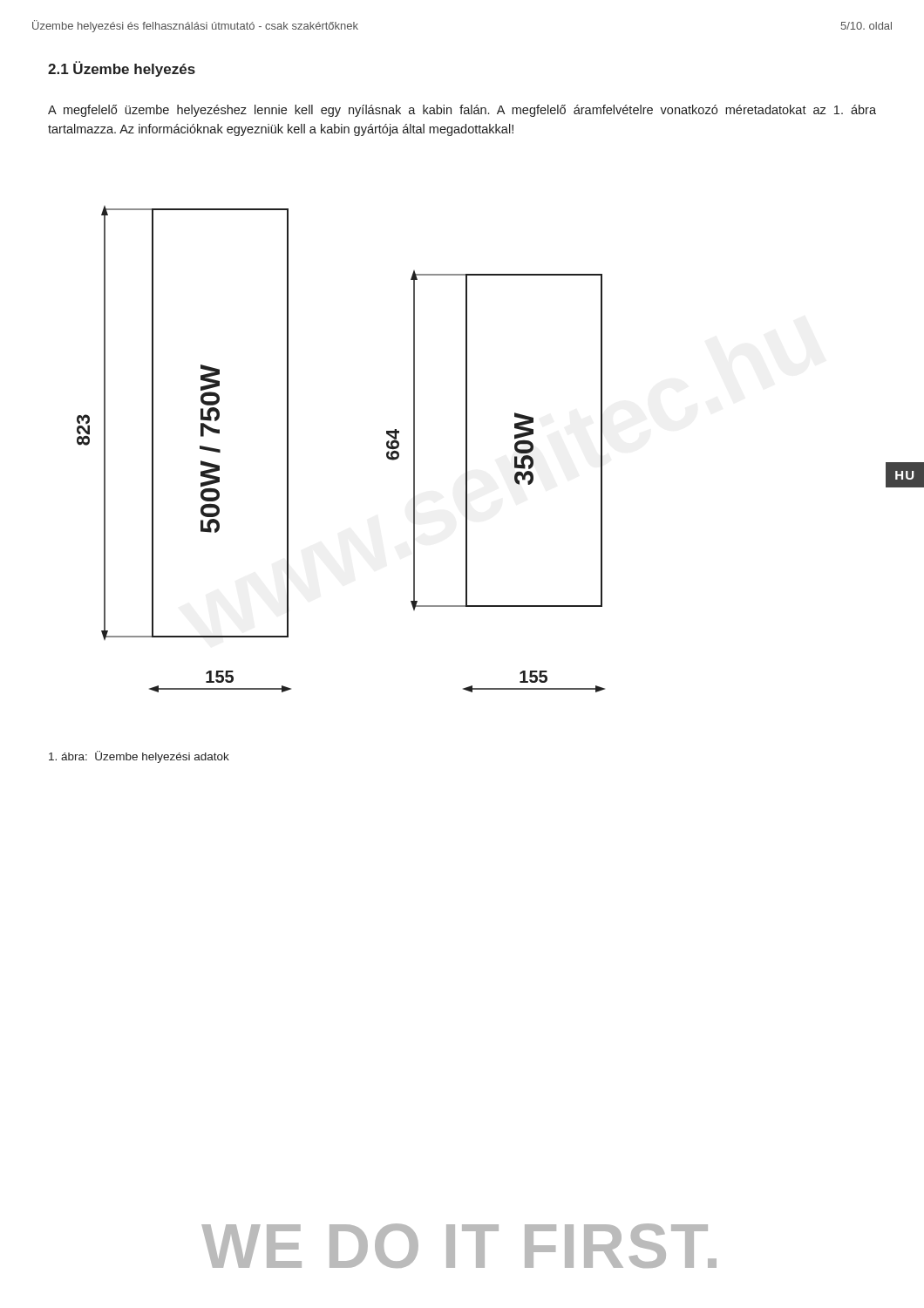Select the title with the text "WE DO IT FIRST."
This screenshot has width=924, height=1308.
tap(462, 1246)
